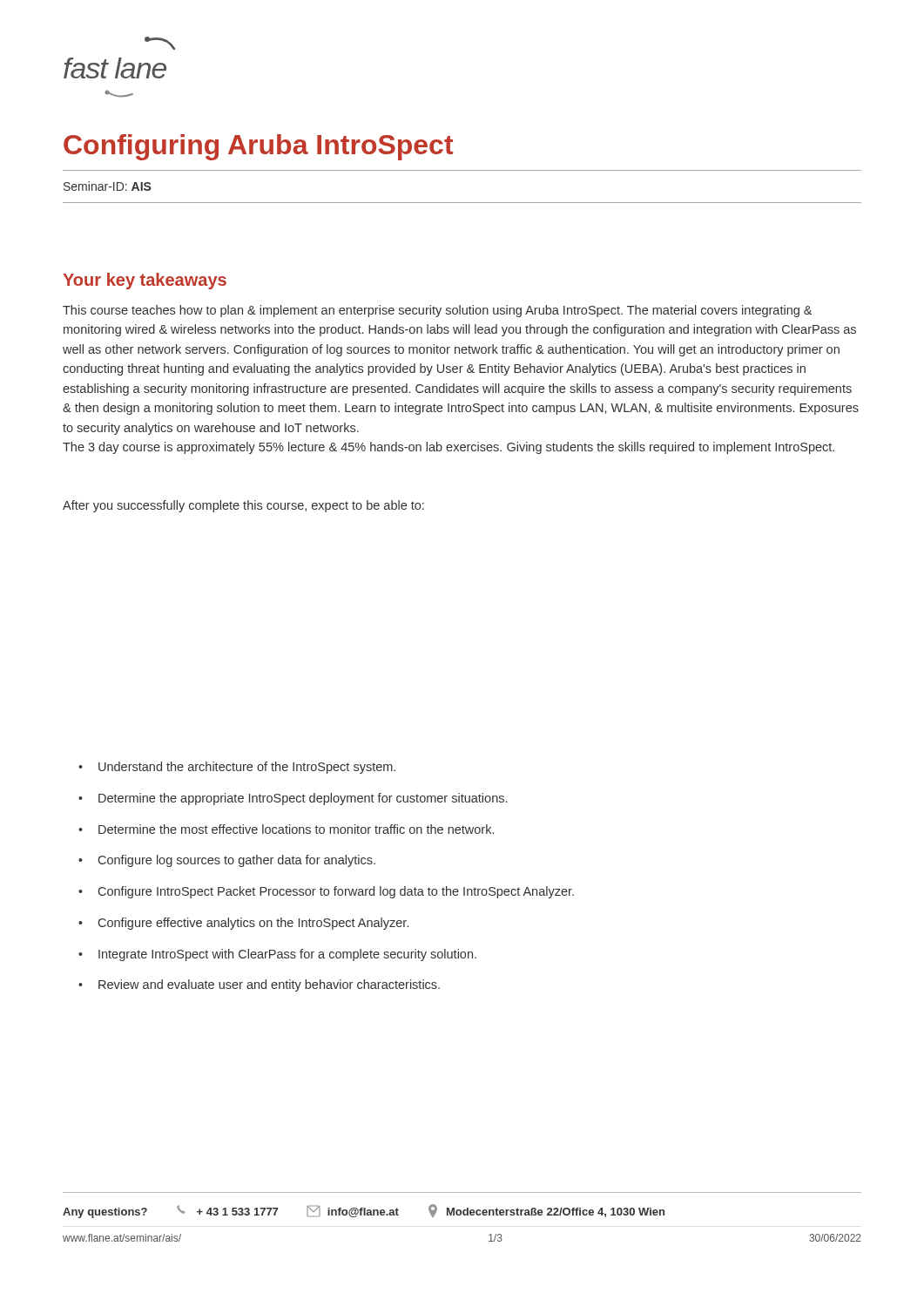Click on the logo

tap(130, 74)
